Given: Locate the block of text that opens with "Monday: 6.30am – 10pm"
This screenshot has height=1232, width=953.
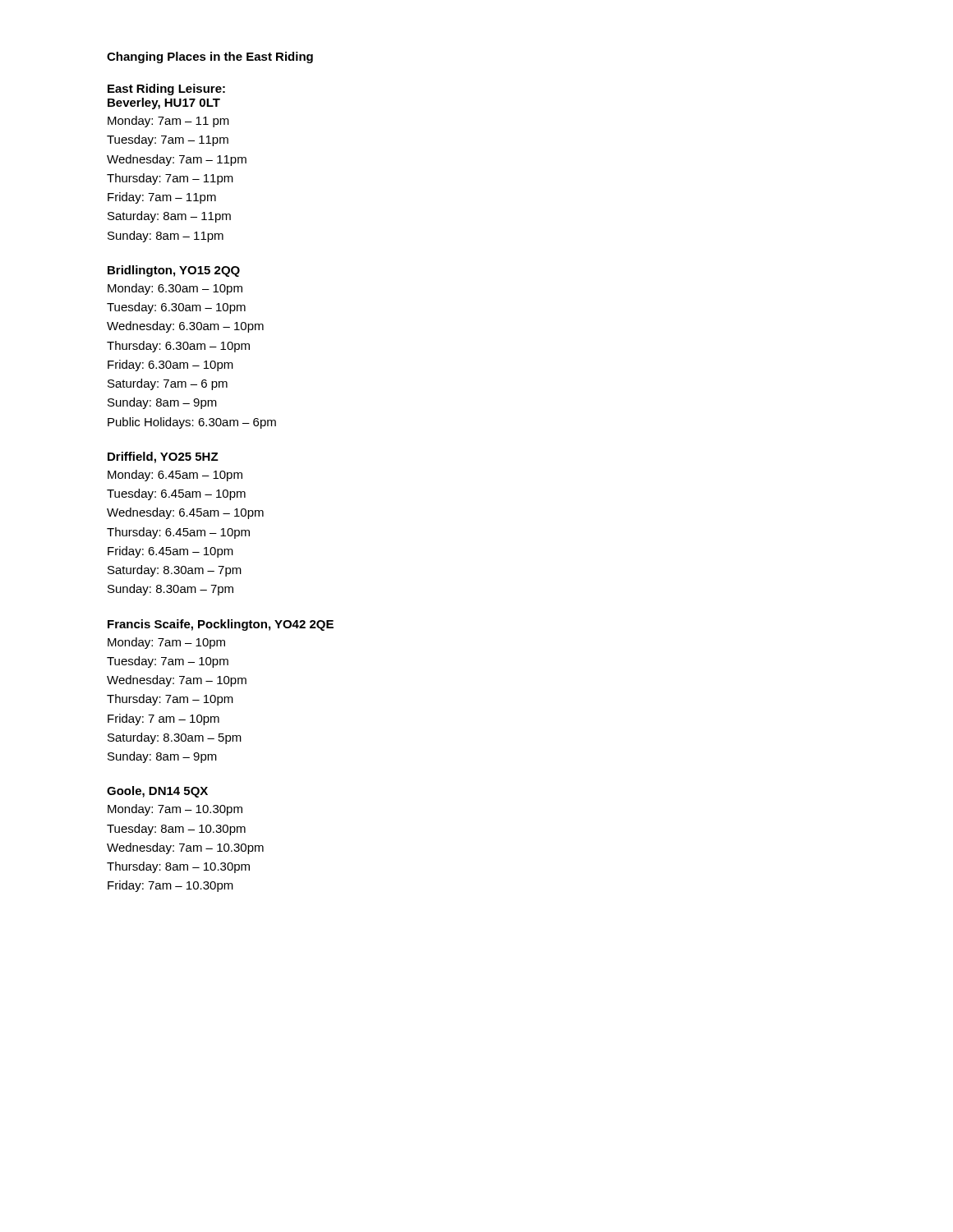Looking at the screenshot, I should point(175,289).
